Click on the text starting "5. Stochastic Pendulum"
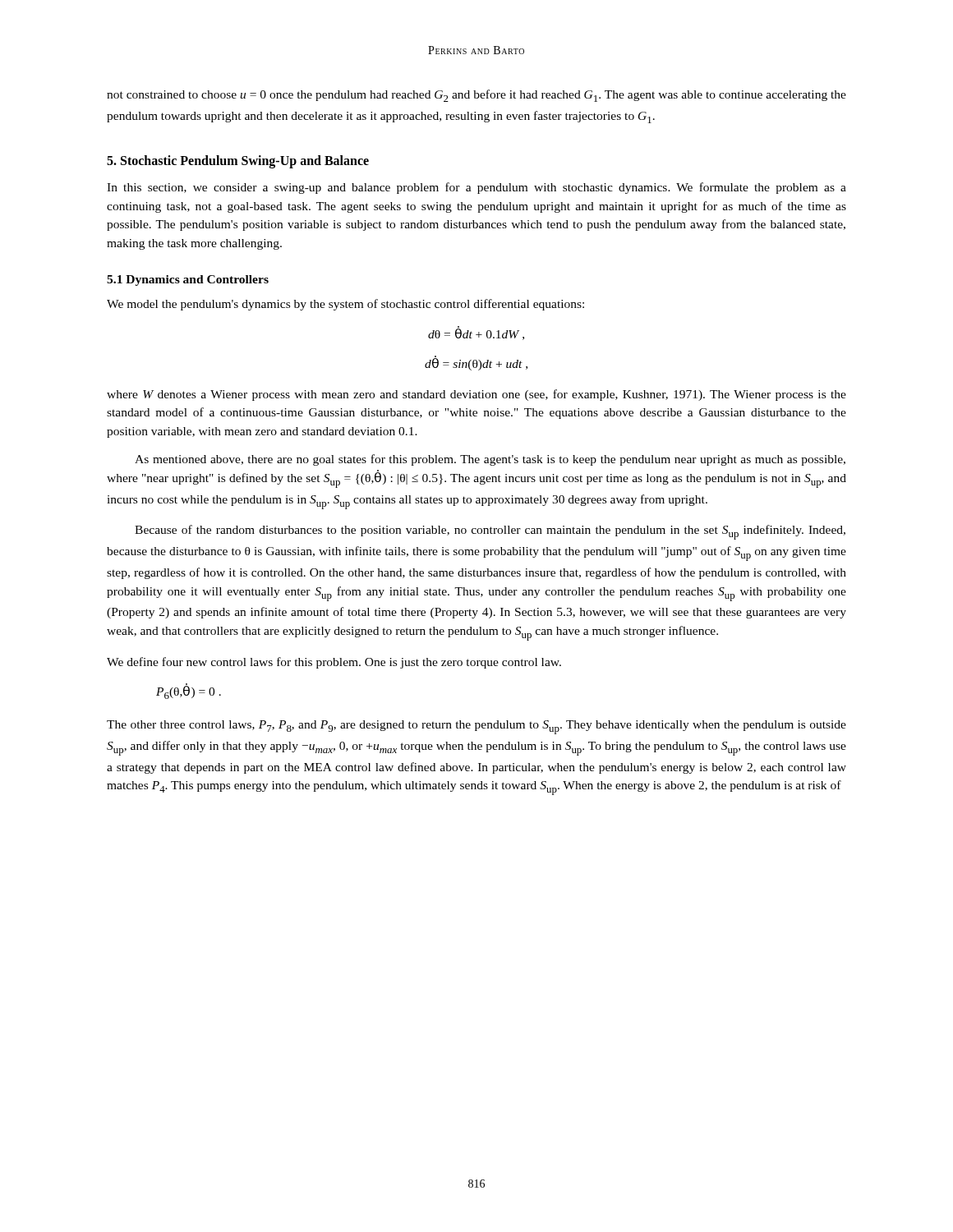Screen dimensions: 1232x953 [x=238, y=161]
